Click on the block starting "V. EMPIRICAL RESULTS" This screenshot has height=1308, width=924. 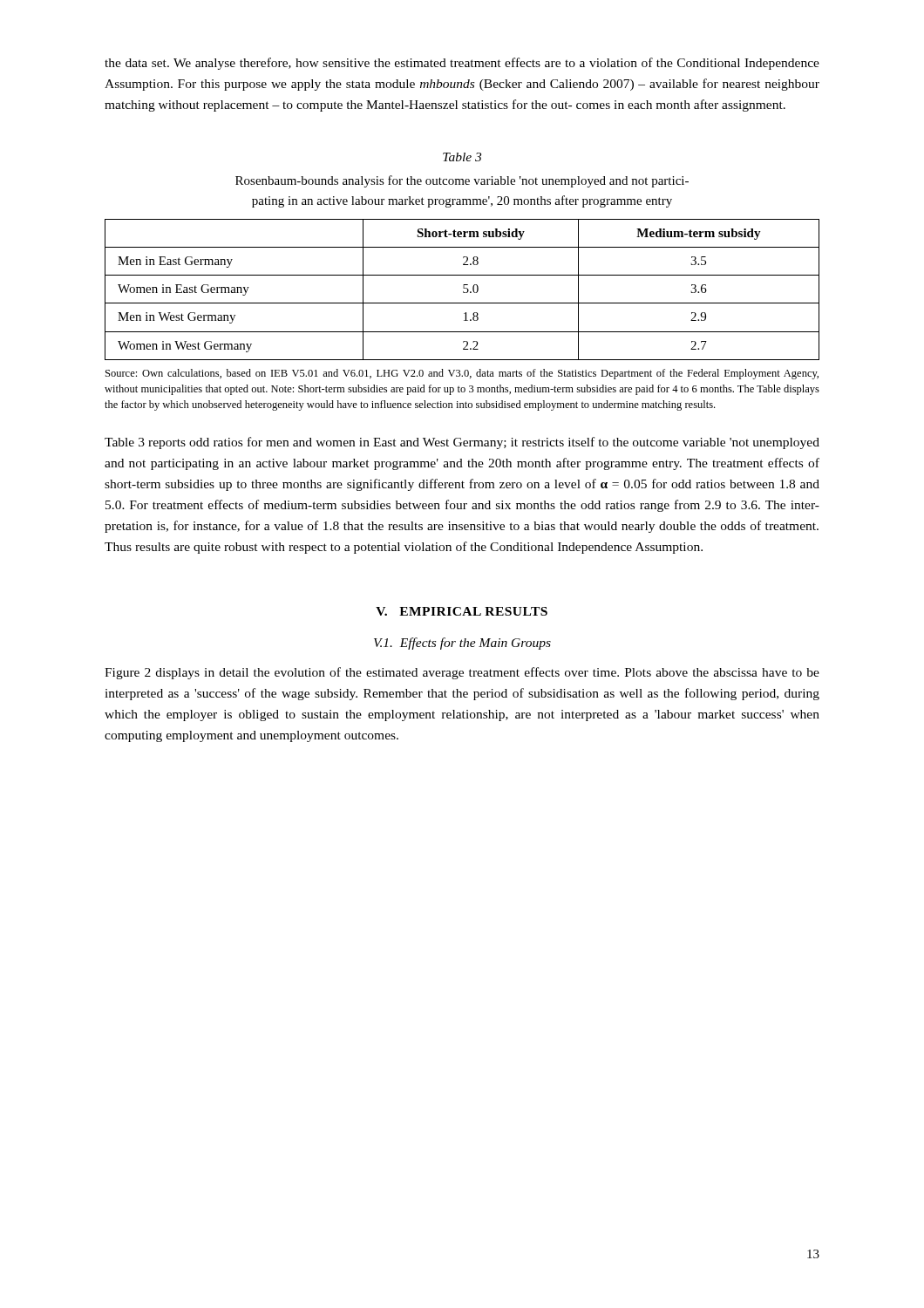click(x=462, y=611)
